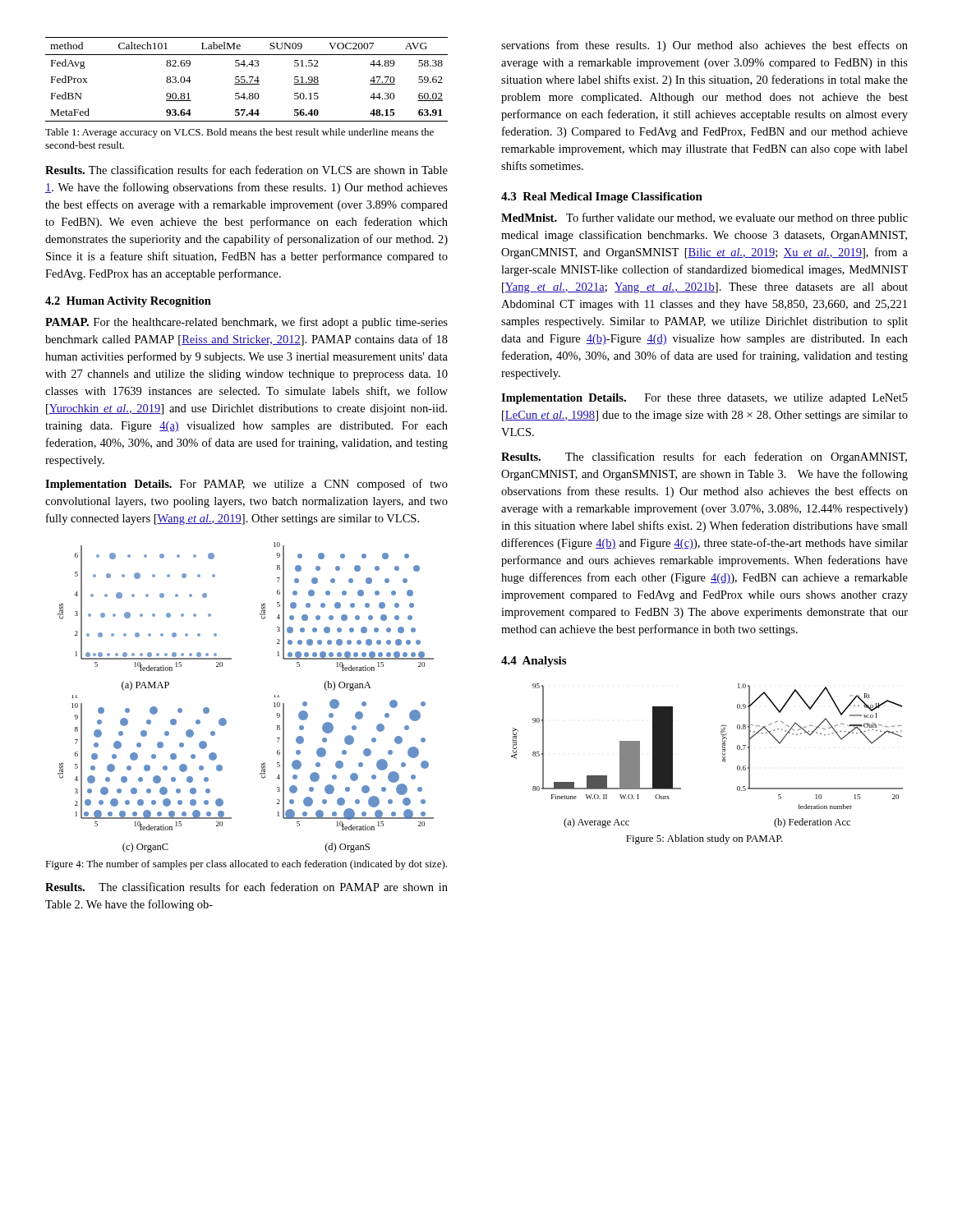
Task: Find the scatter plot
Action: [246, 696]
